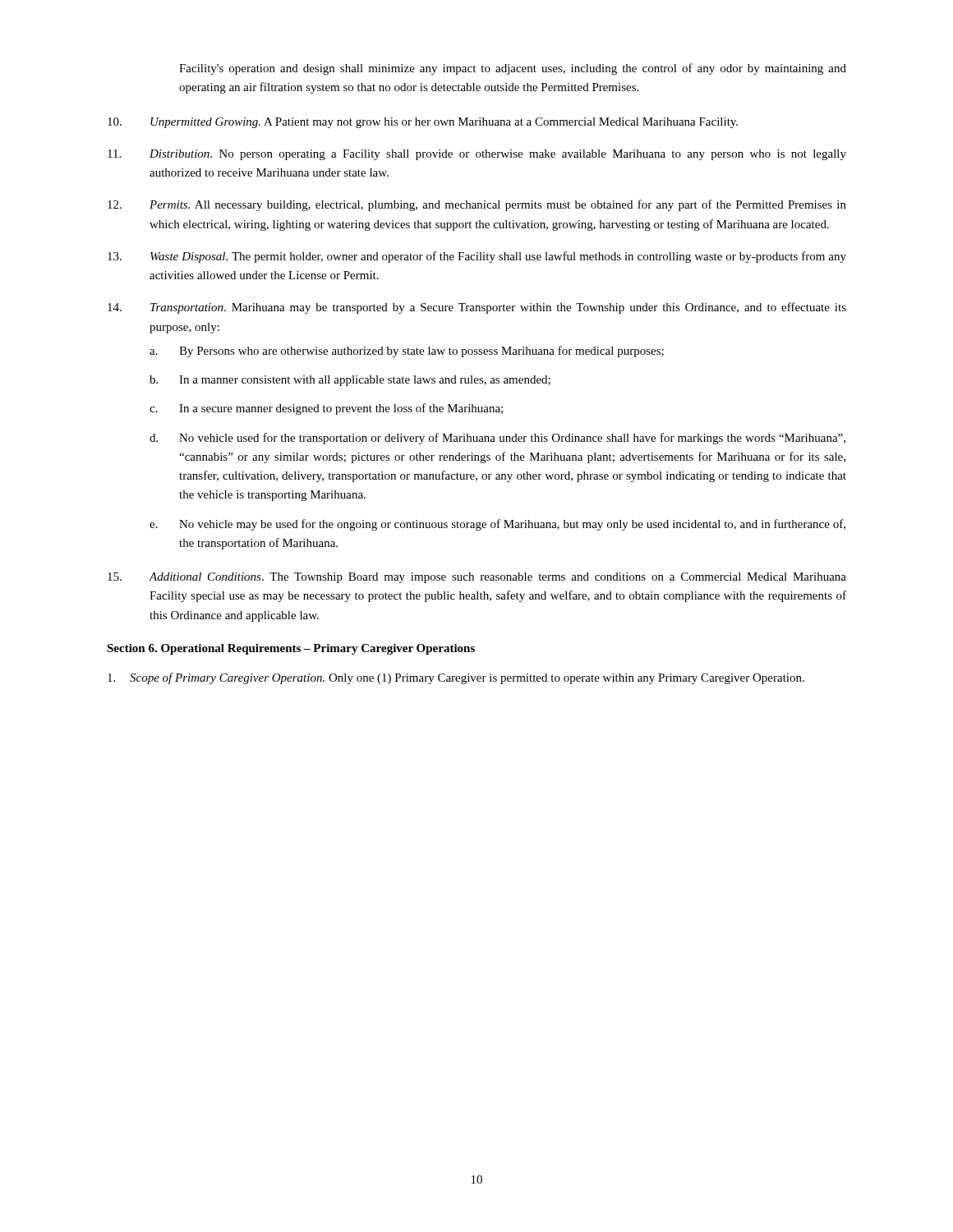Image resolution: width=953 pixels, height=1232 pixels.
Task: Select the text block starting "c. In a secure manner designed to"
Action: coord(498,409)
